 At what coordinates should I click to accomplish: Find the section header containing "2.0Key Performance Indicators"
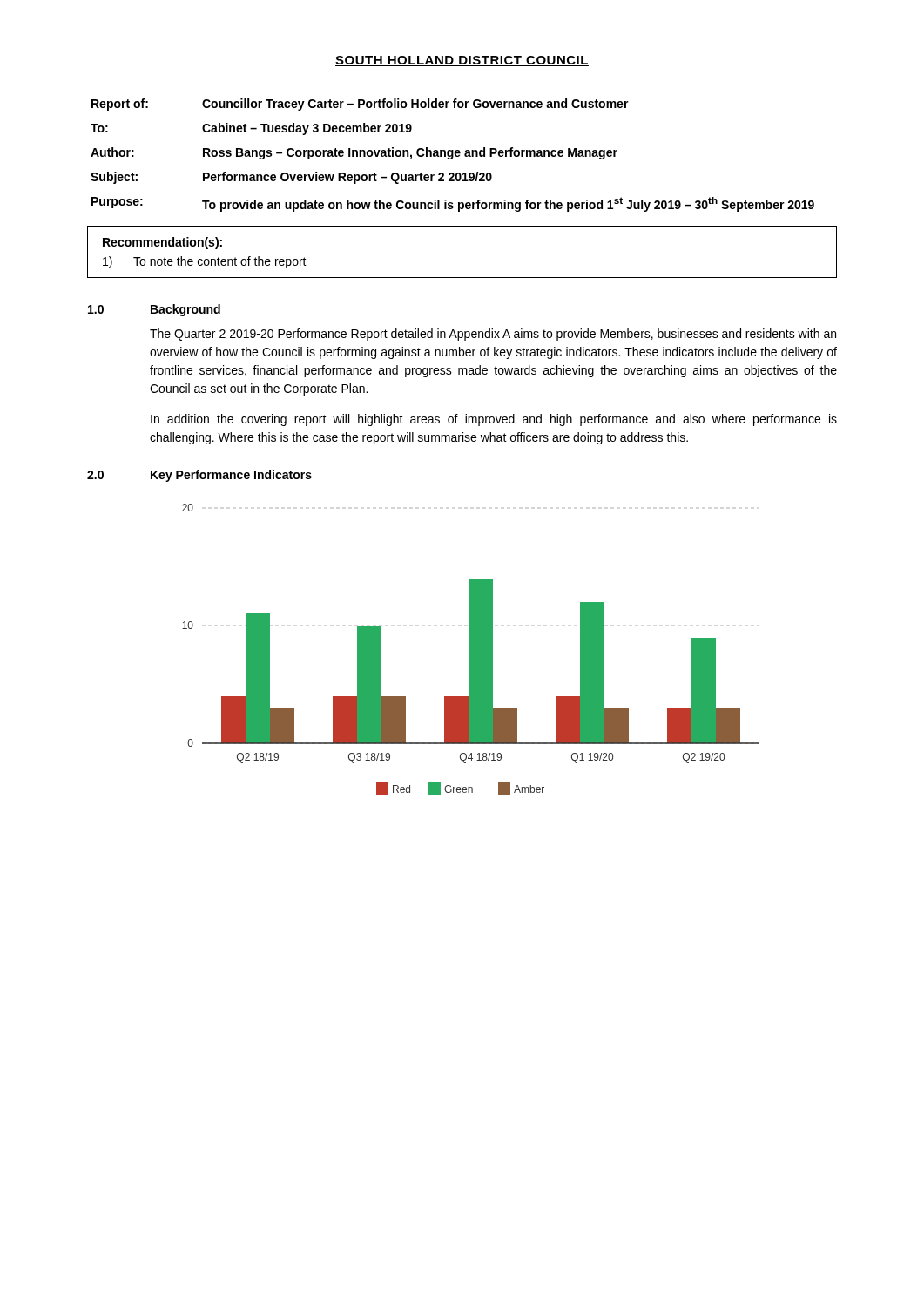point(199,475)
